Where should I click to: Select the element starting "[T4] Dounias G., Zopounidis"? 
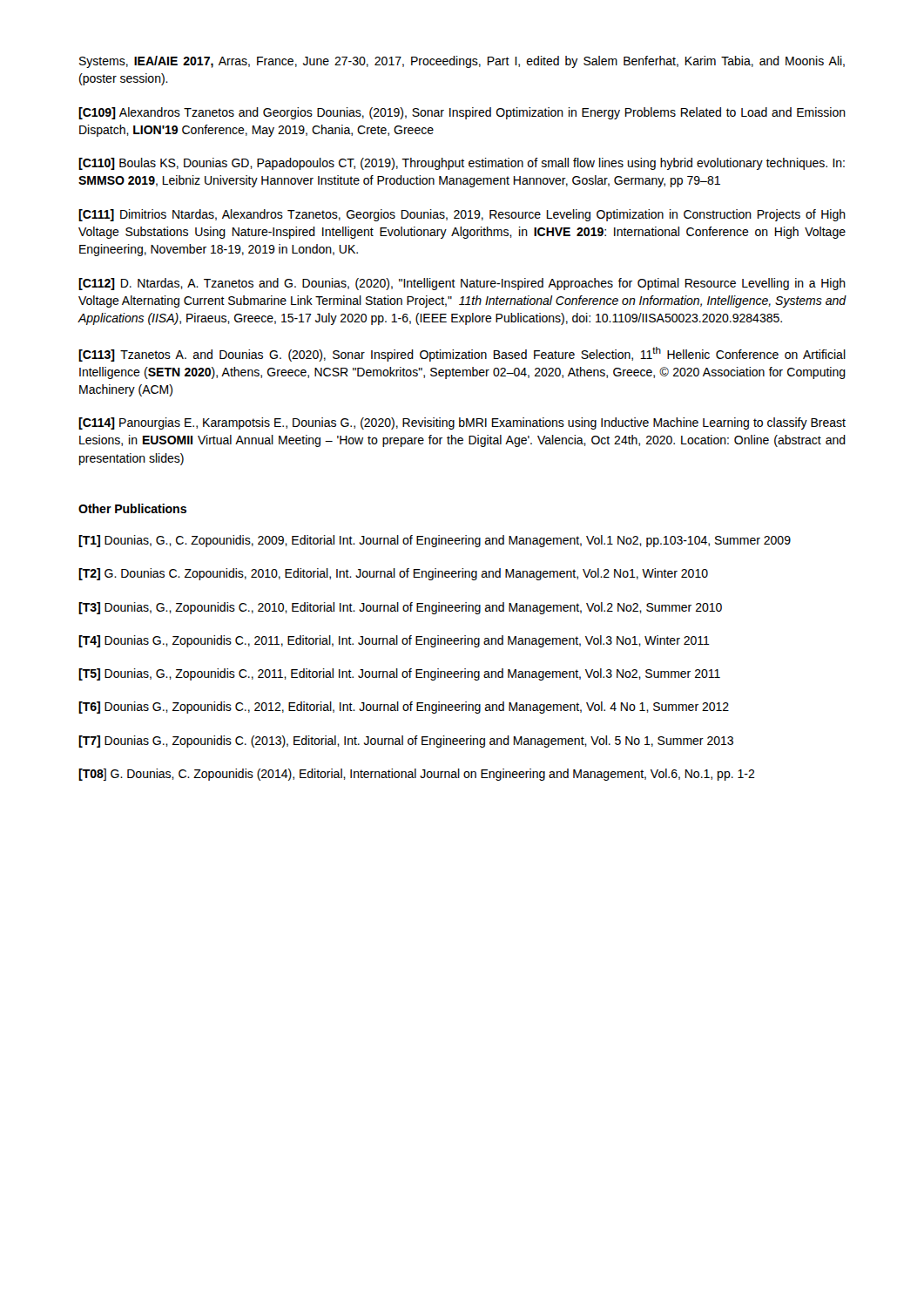(x=394, y=640)
